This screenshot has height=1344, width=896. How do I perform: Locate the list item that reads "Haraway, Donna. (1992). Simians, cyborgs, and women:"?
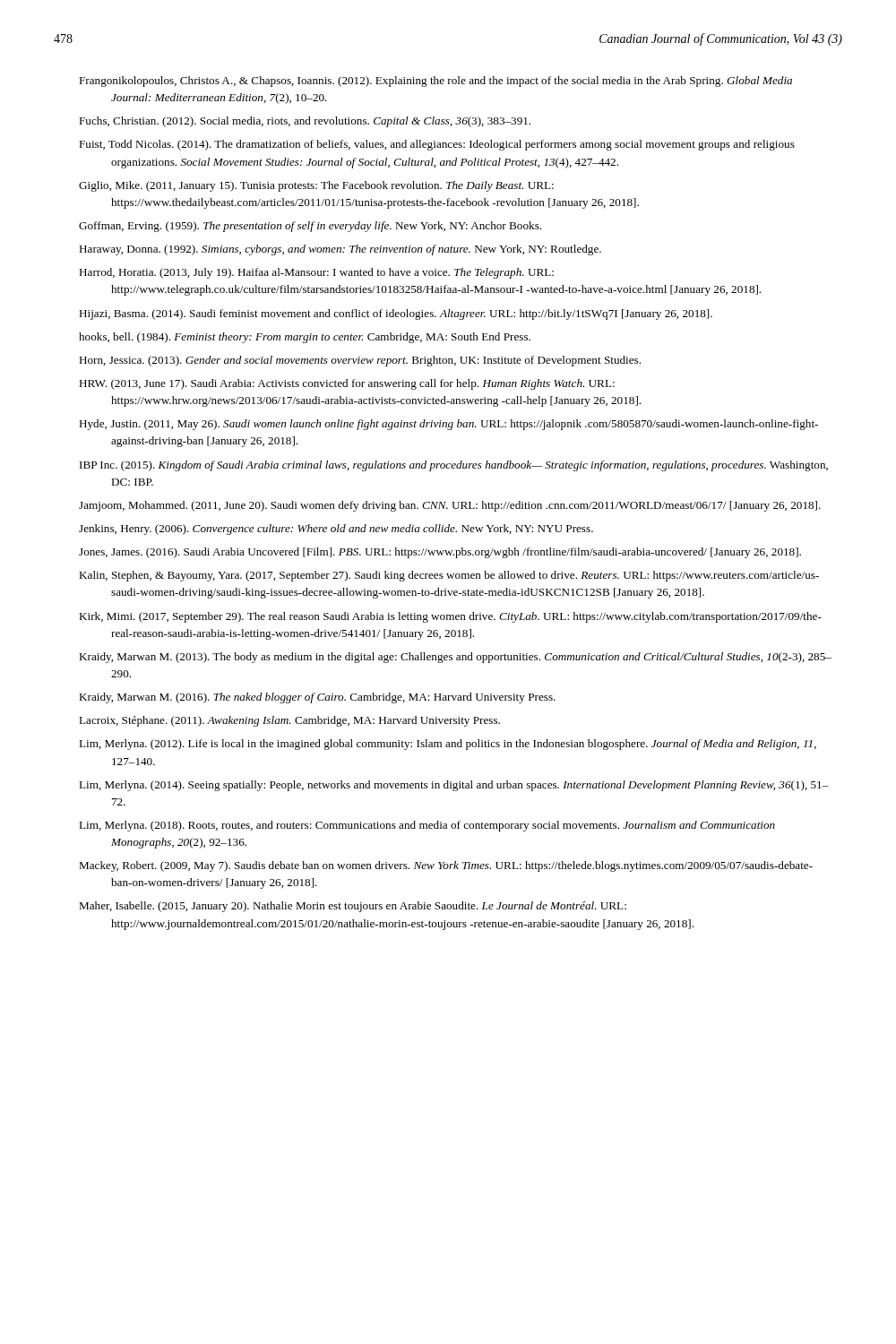click(340, 249)
